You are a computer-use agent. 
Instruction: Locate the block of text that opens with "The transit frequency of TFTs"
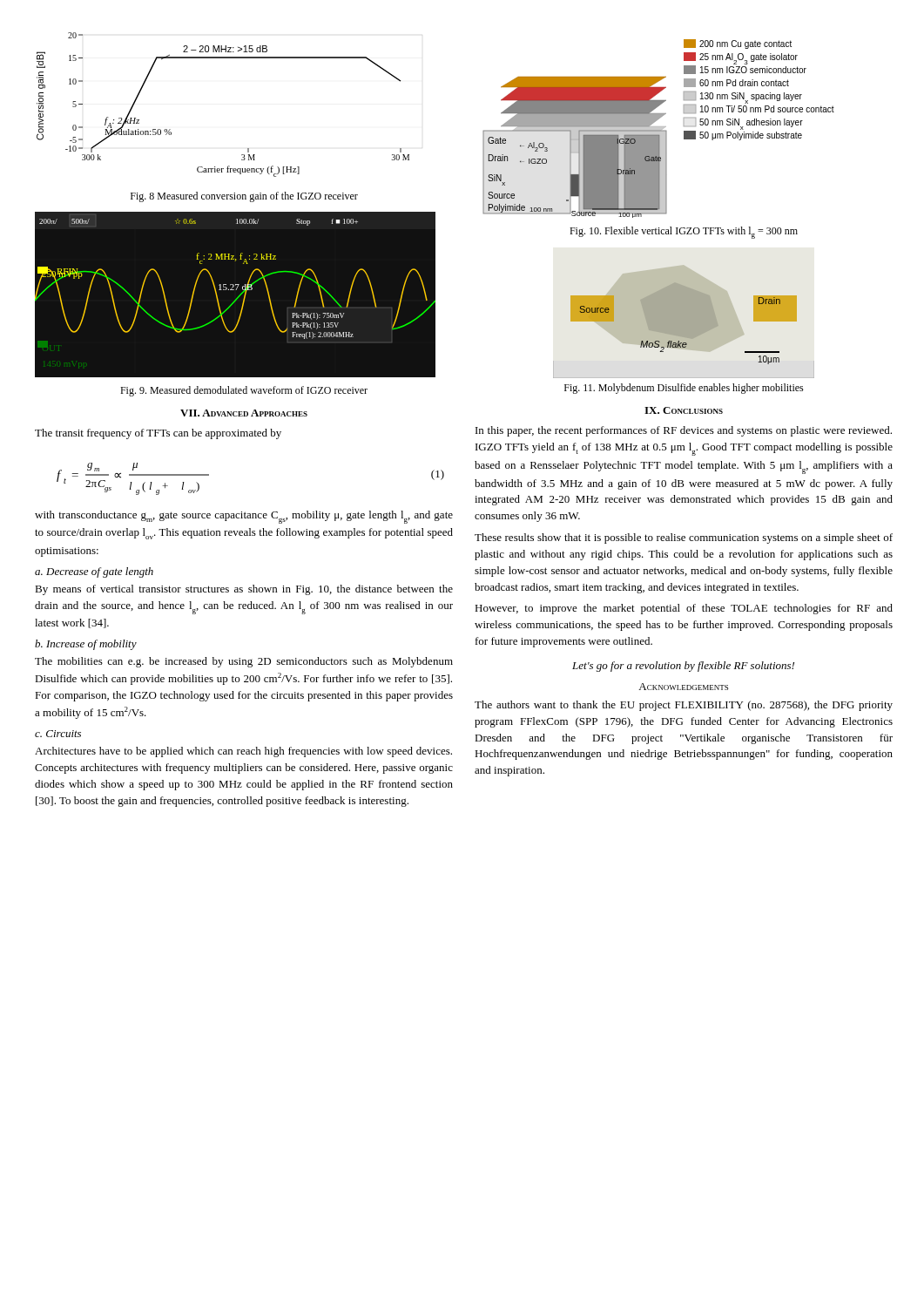tap(158, 433)
